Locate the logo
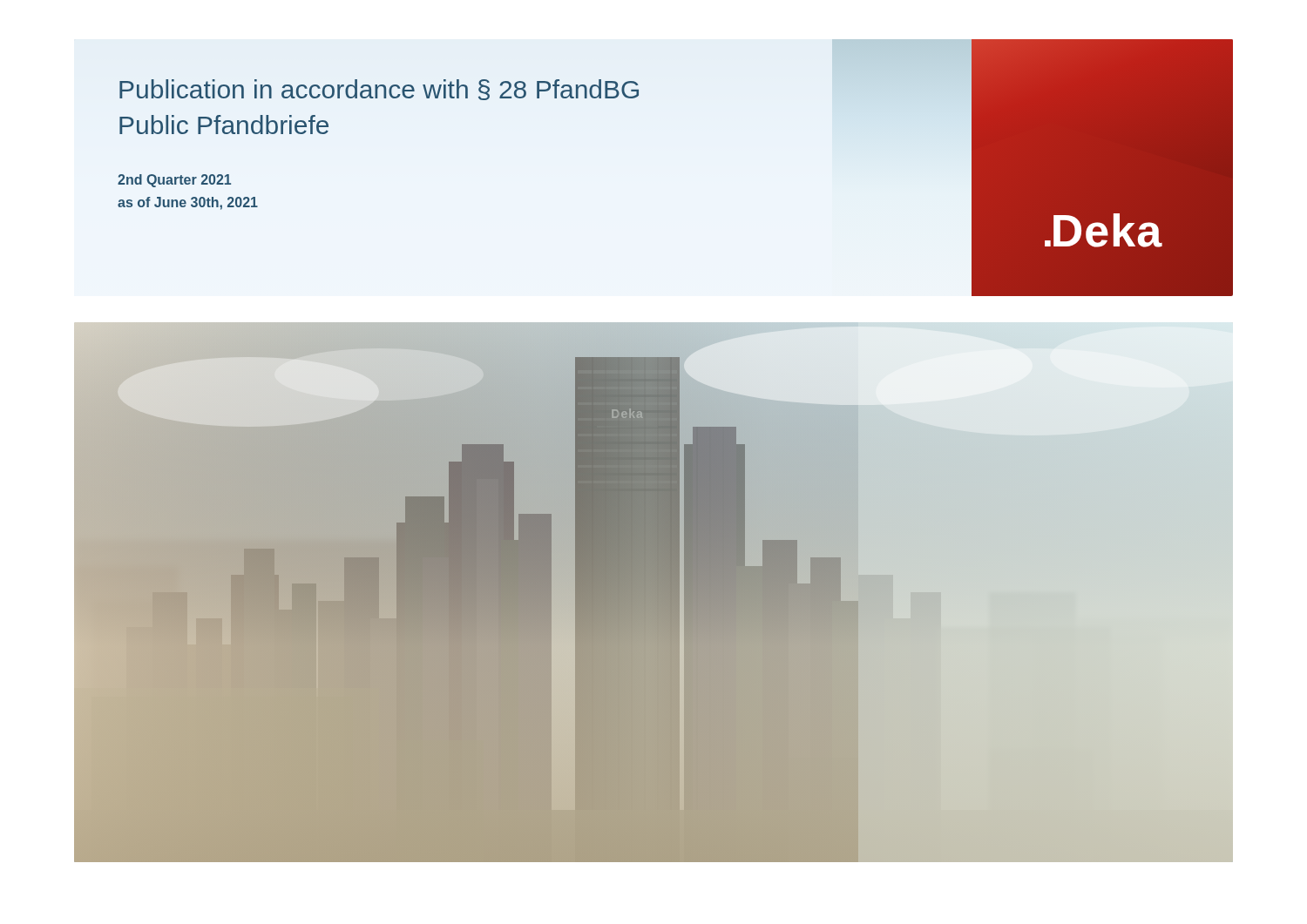 point(1102,168)
